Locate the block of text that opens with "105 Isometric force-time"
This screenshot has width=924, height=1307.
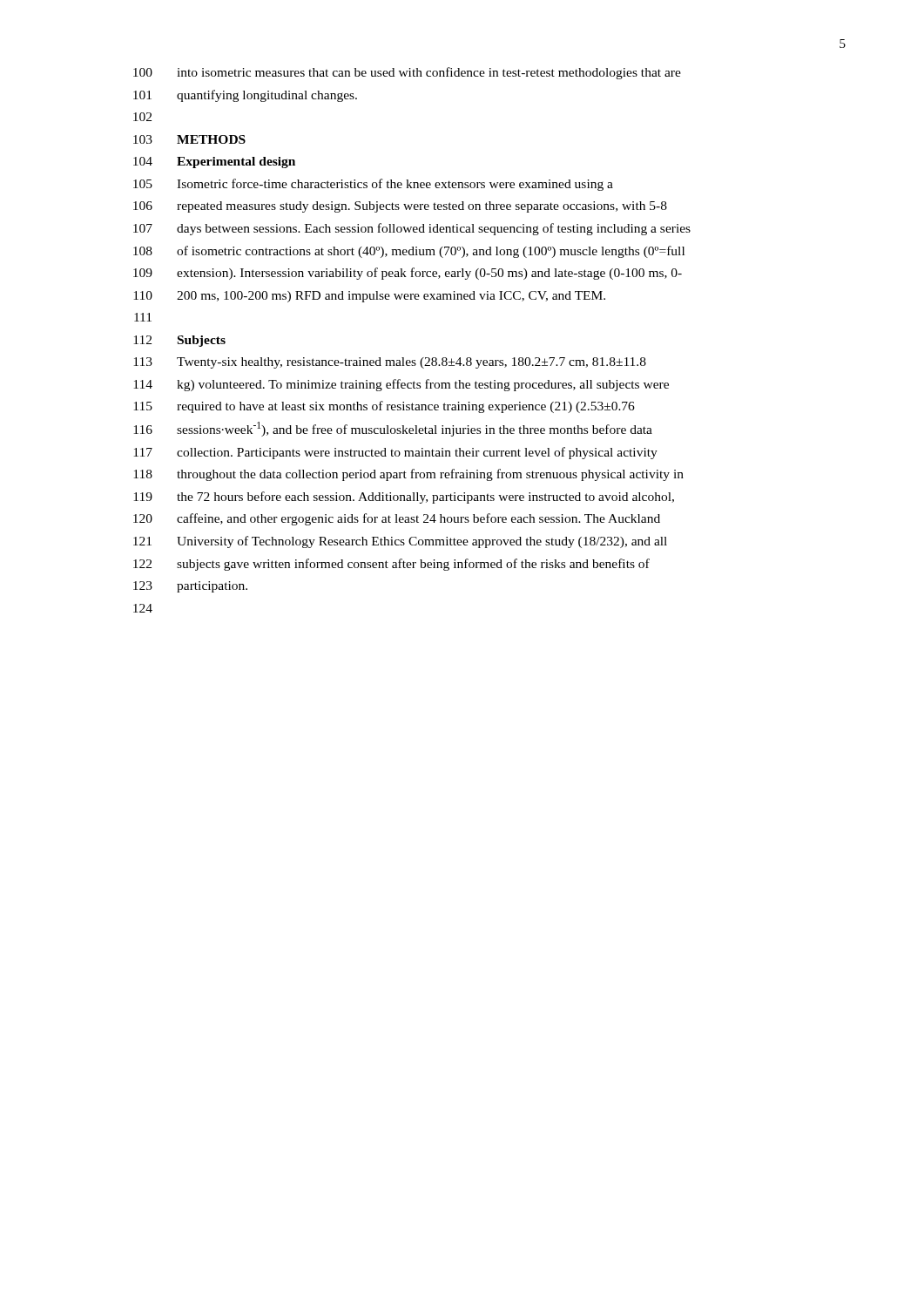click(x=479, y=184)
